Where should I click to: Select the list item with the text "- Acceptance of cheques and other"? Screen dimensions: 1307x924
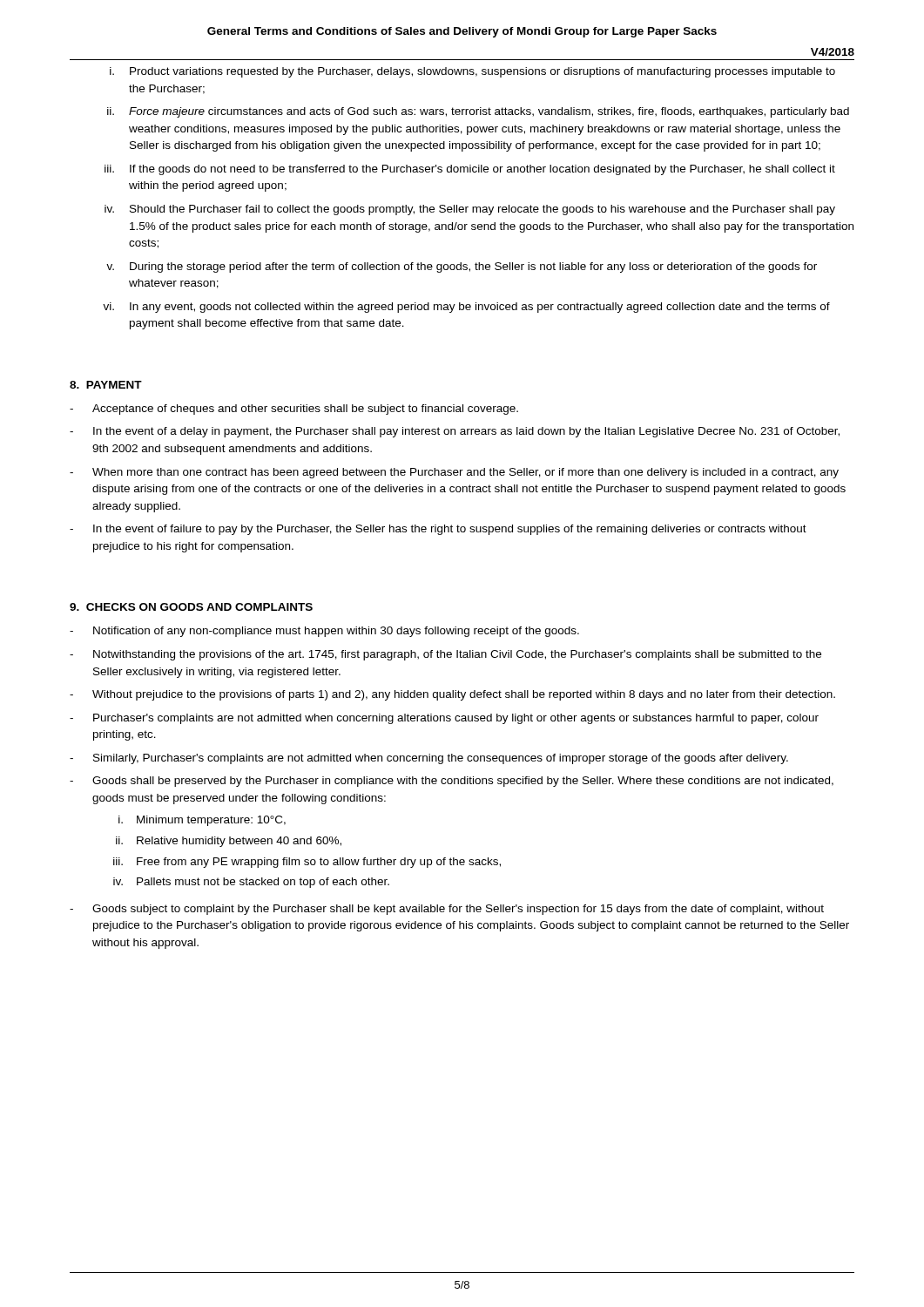pos(462,408)
